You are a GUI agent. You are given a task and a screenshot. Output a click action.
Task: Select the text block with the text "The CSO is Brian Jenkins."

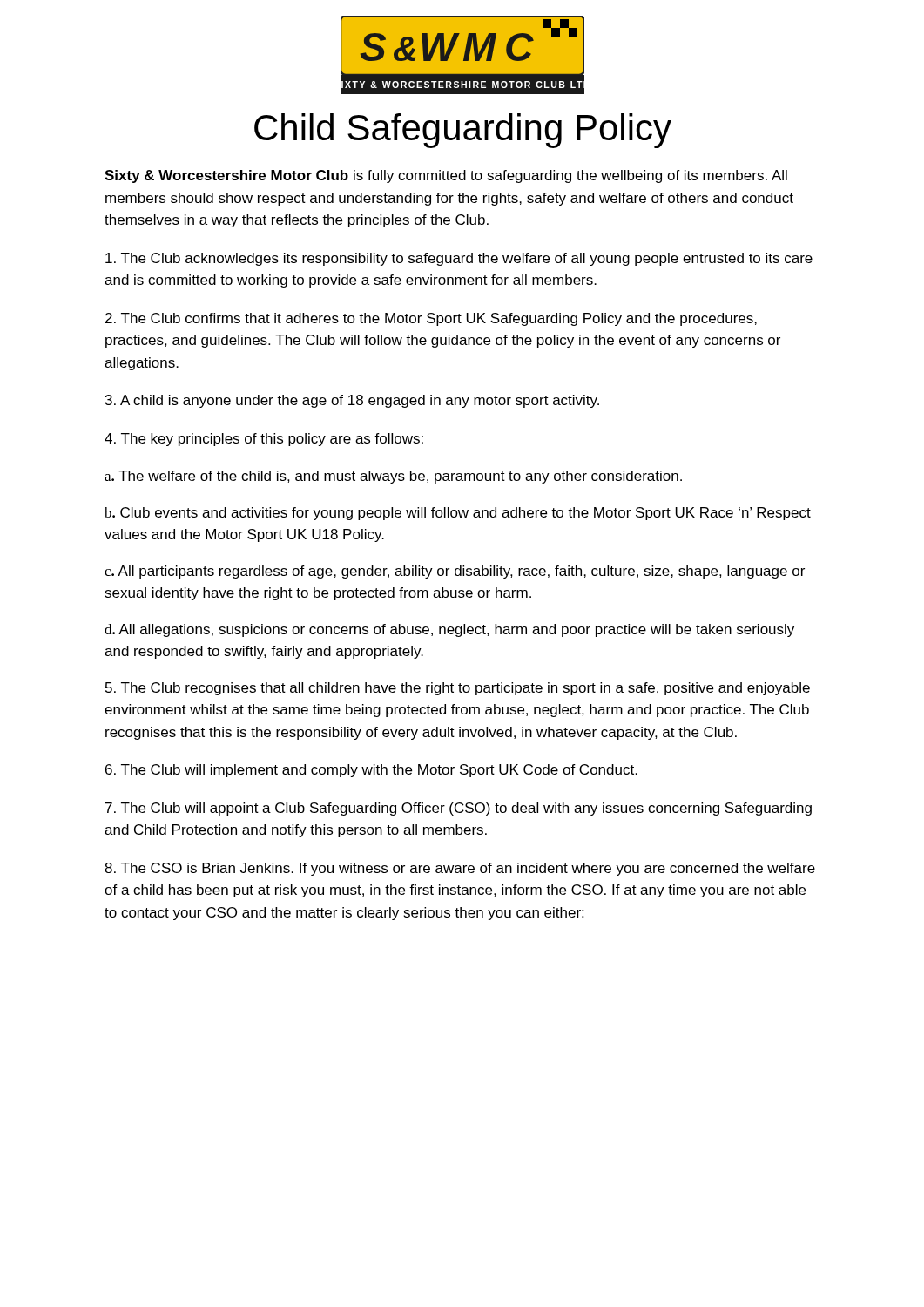(x=460, y=890)
